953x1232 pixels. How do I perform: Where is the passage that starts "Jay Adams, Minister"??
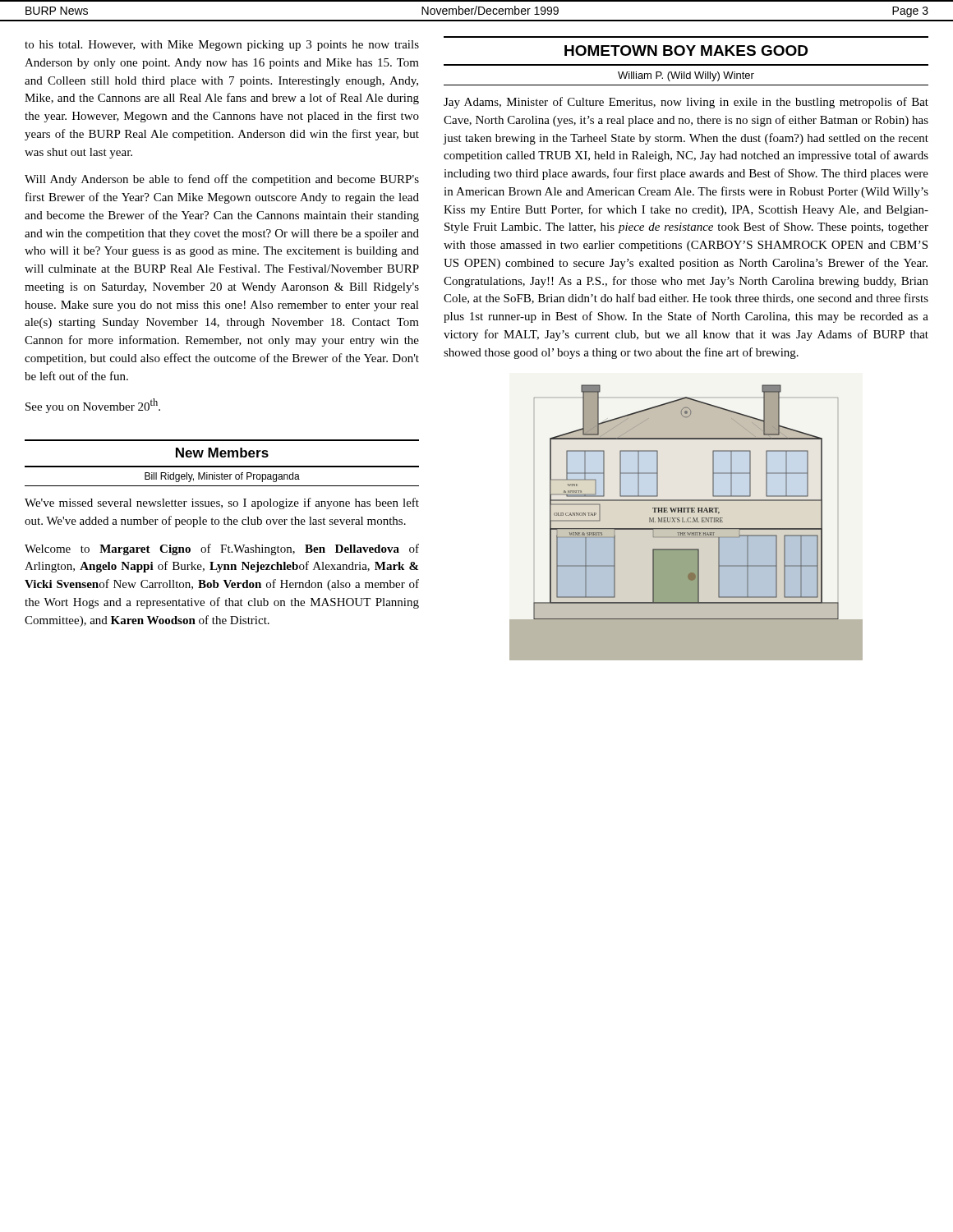686,228
